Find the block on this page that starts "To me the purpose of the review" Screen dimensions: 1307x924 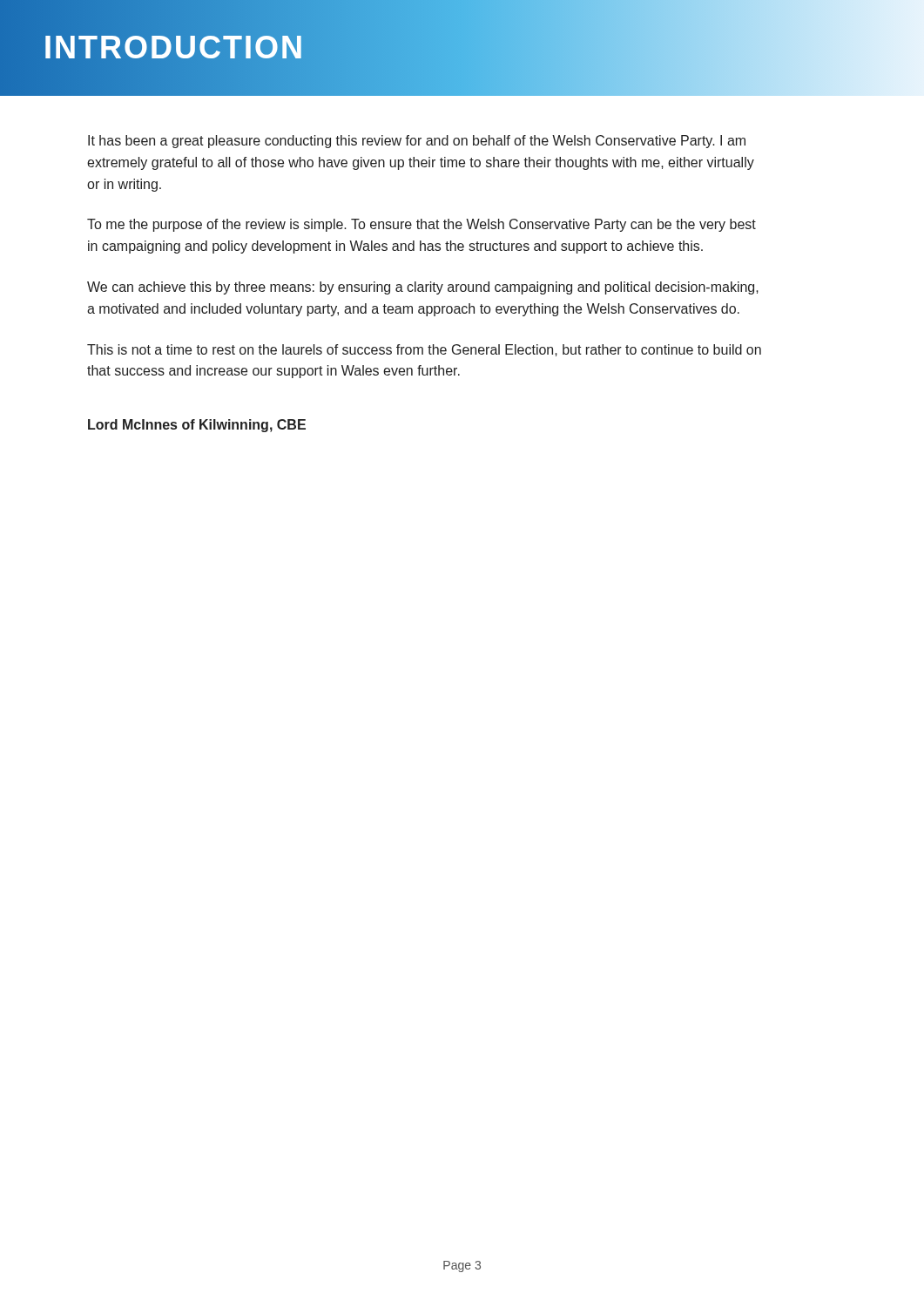point(421,236)
